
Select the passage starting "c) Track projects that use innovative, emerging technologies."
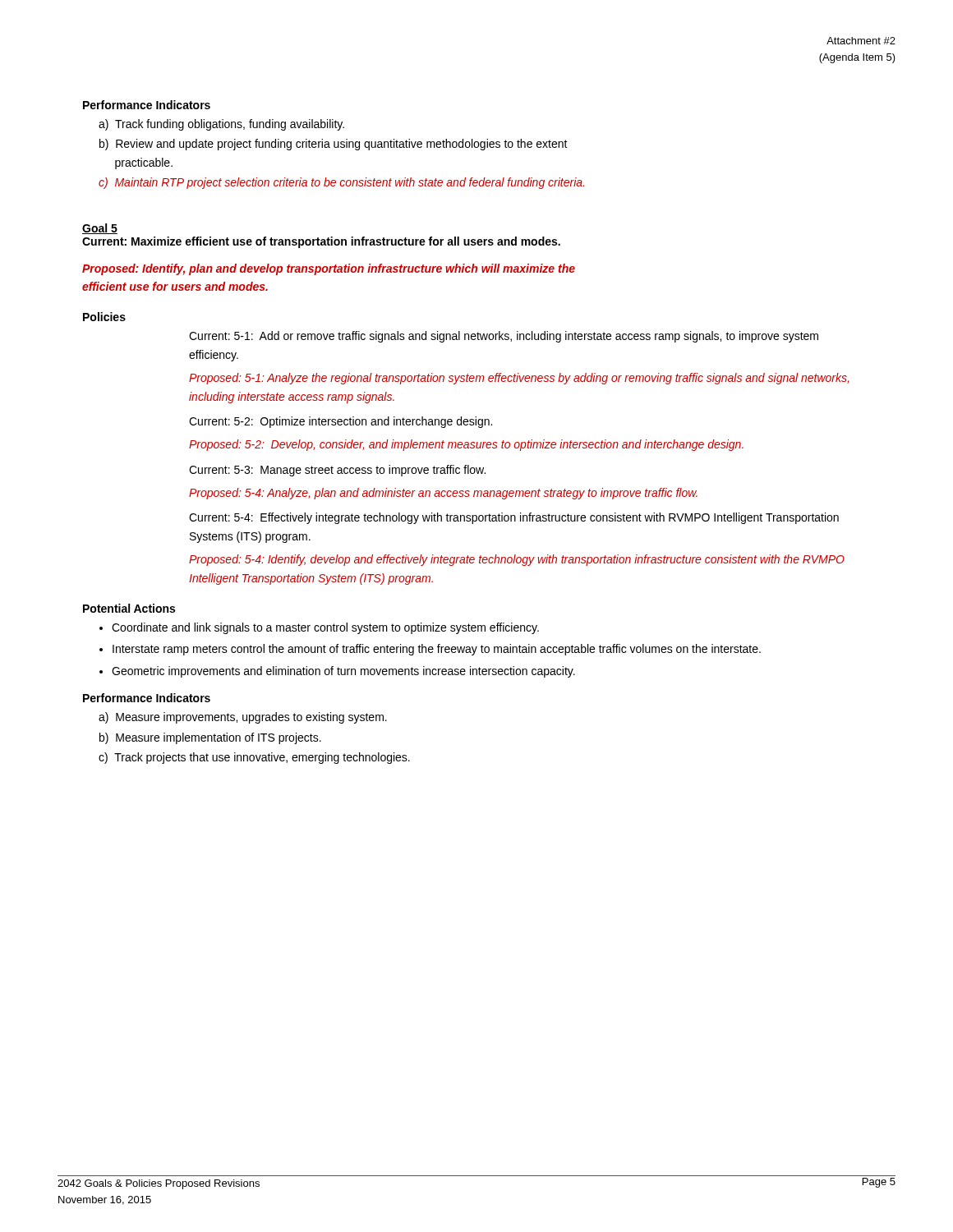click(255, 757)
